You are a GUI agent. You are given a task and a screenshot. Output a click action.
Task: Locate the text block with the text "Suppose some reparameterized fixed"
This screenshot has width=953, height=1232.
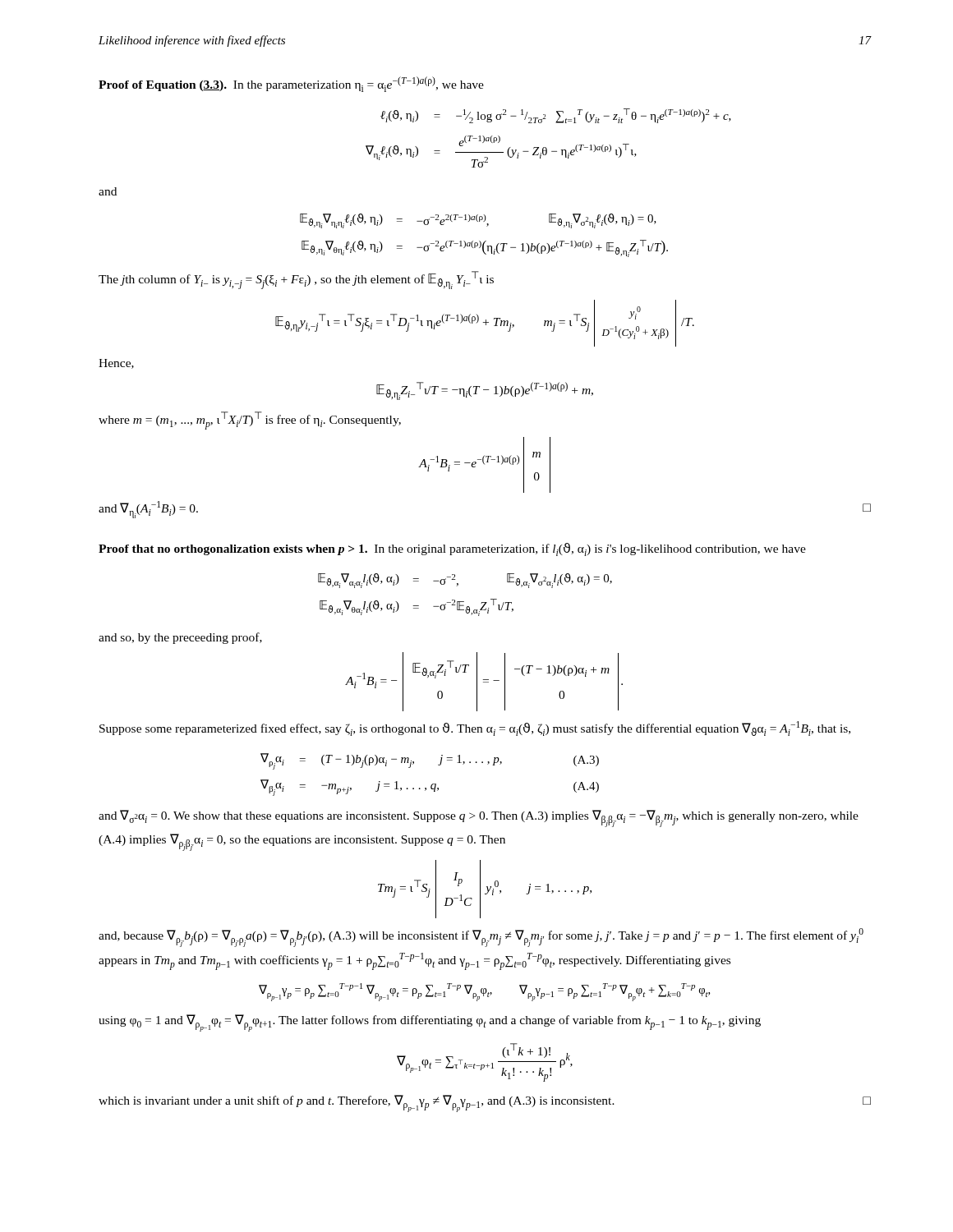pos(475,729)
